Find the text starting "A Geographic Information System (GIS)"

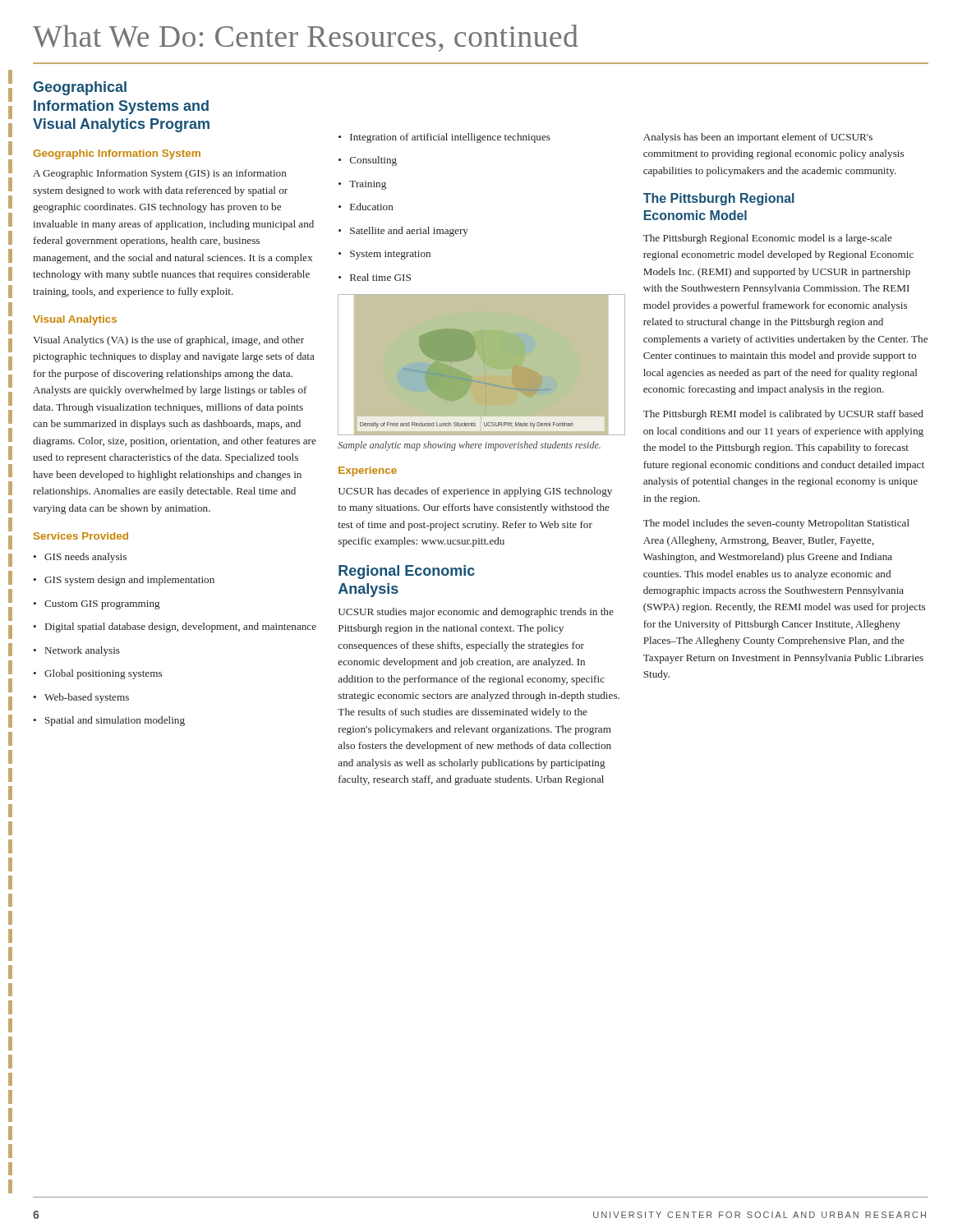(176, 233)
